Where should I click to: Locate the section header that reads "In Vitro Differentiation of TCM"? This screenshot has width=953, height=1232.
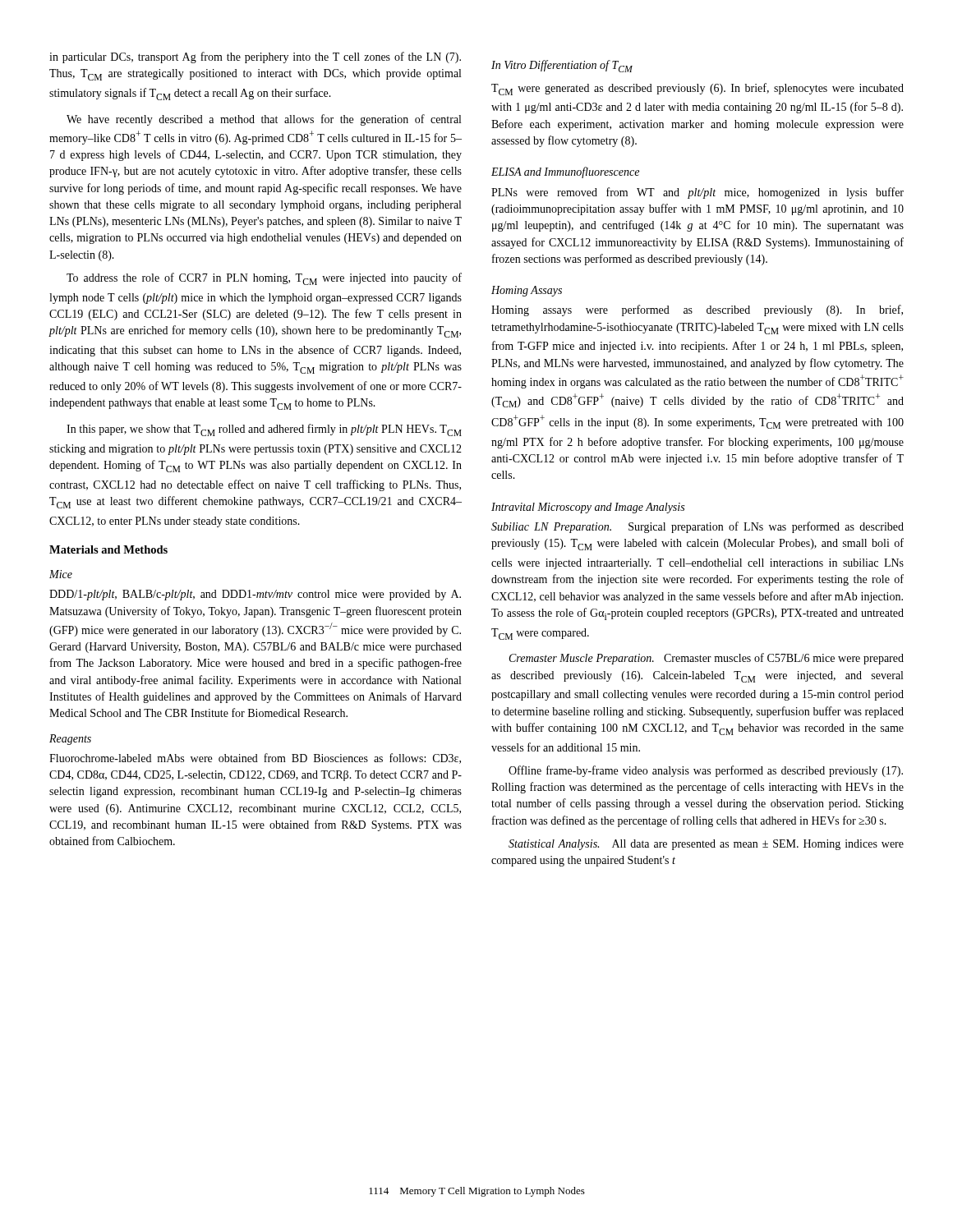click(562, 66)
